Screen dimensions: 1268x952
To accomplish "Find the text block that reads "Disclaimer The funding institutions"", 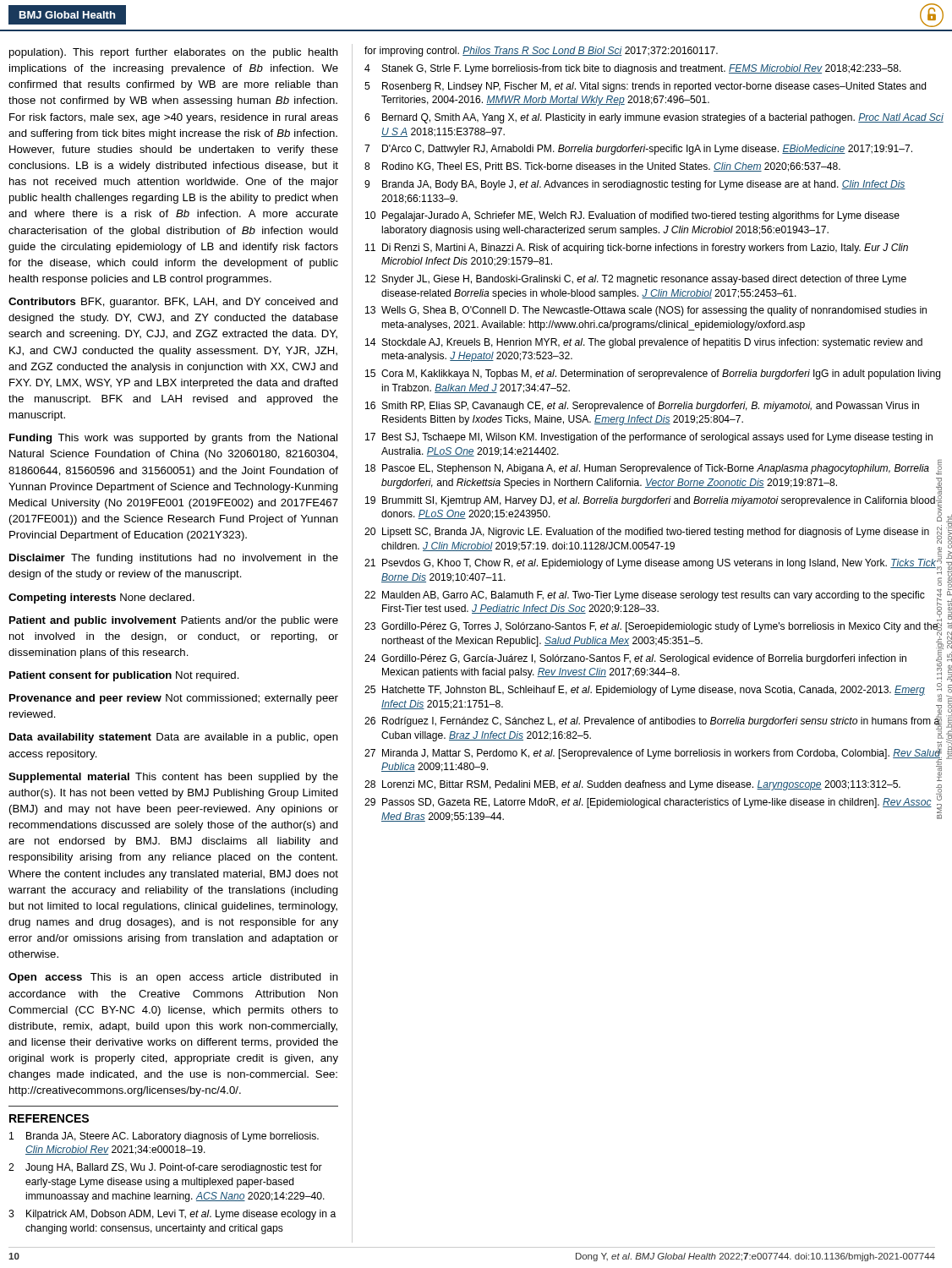I will (173, 566).
